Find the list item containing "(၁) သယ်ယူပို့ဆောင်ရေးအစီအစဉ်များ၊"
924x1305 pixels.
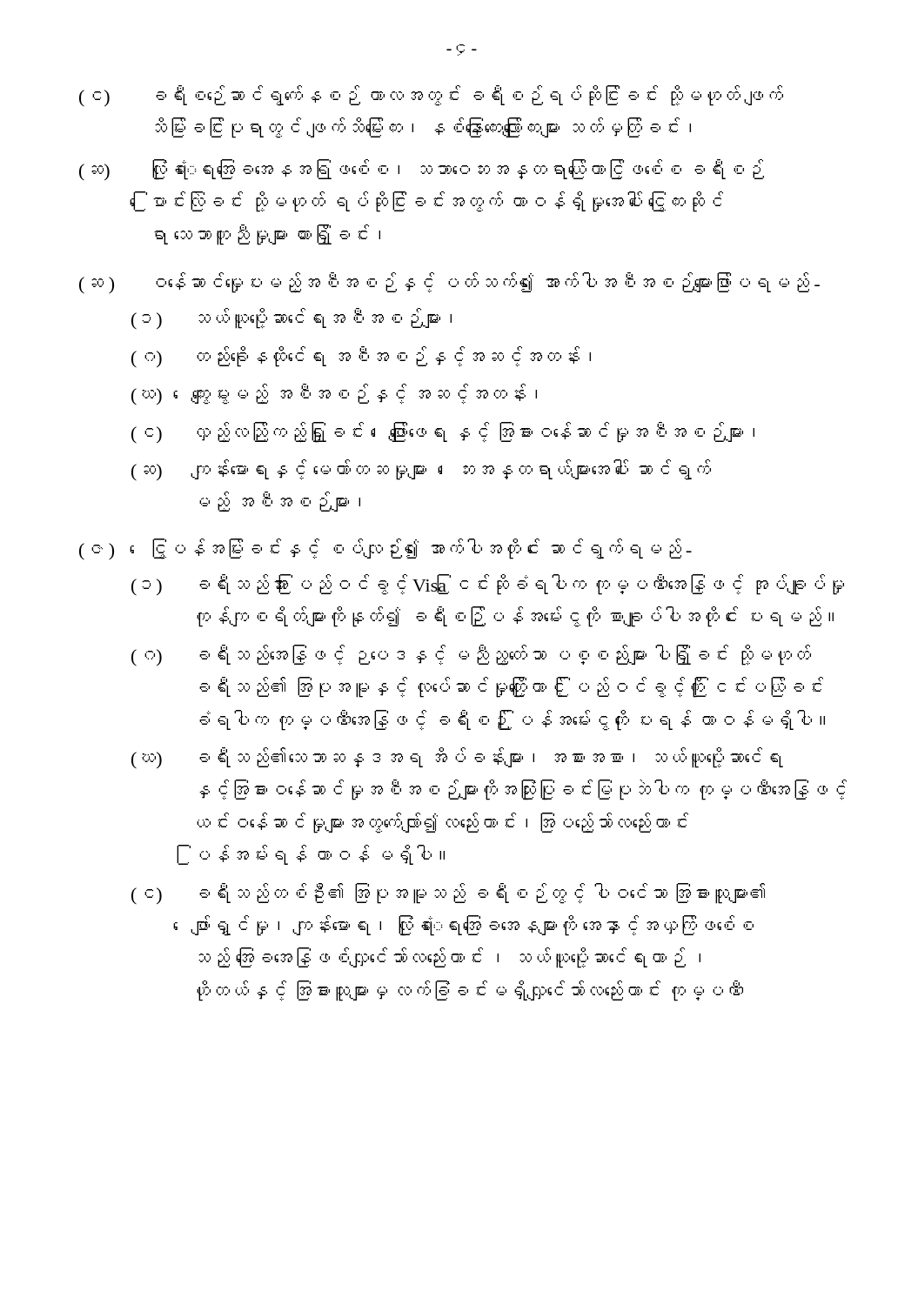pos(291,319)
